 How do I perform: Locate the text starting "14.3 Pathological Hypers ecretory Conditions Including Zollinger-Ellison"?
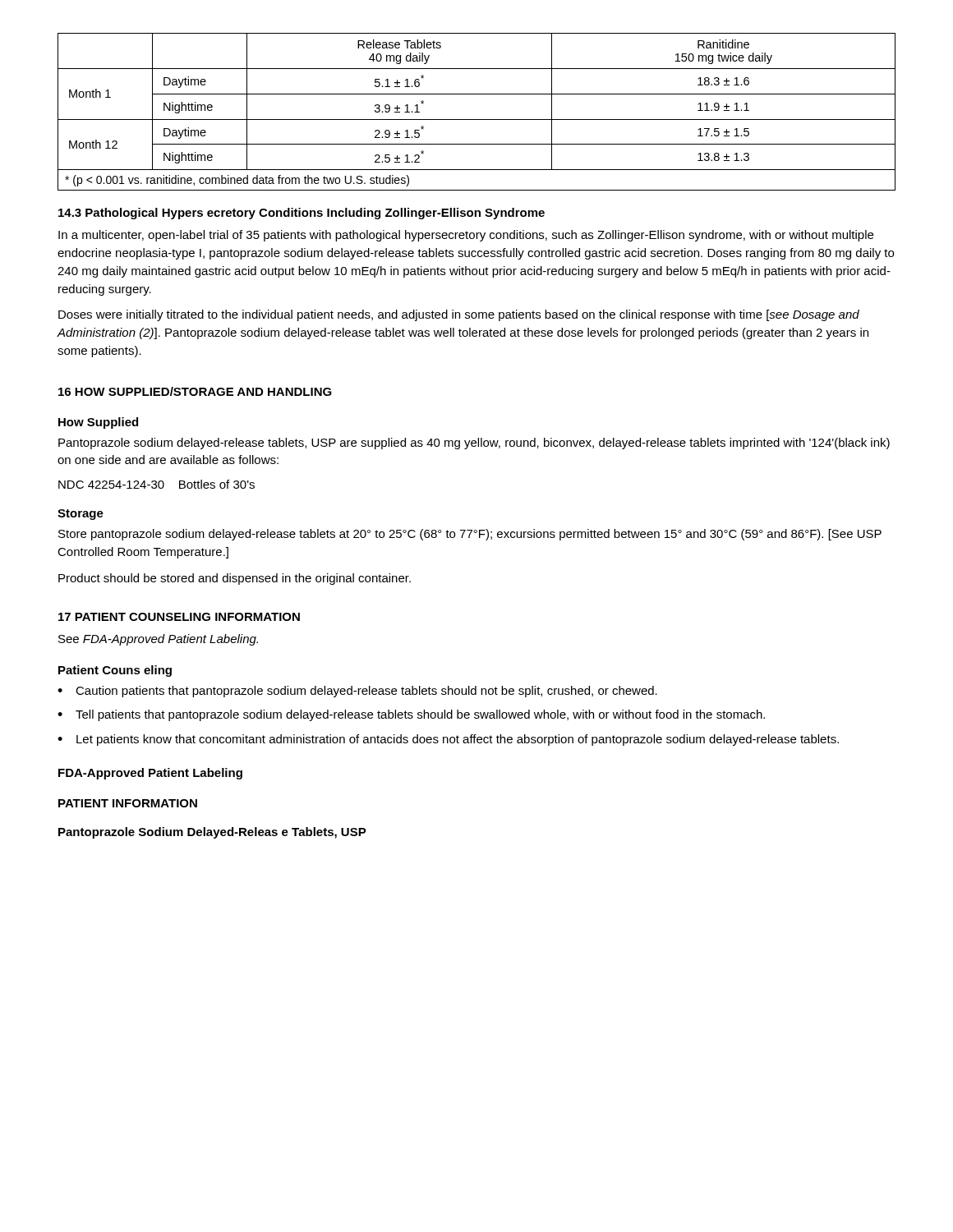pos(301,213)
